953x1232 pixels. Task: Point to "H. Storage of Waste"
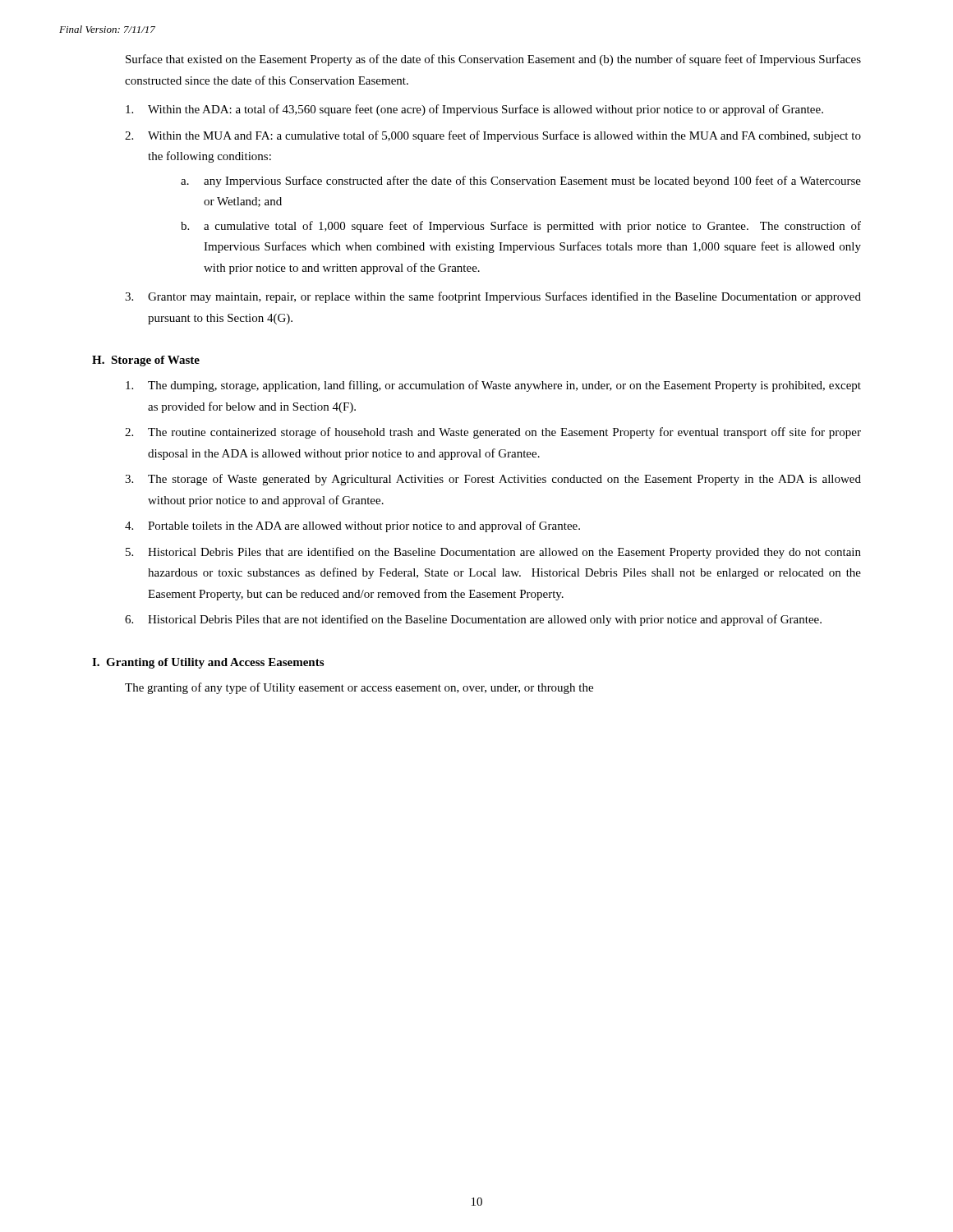pos(146,360)
